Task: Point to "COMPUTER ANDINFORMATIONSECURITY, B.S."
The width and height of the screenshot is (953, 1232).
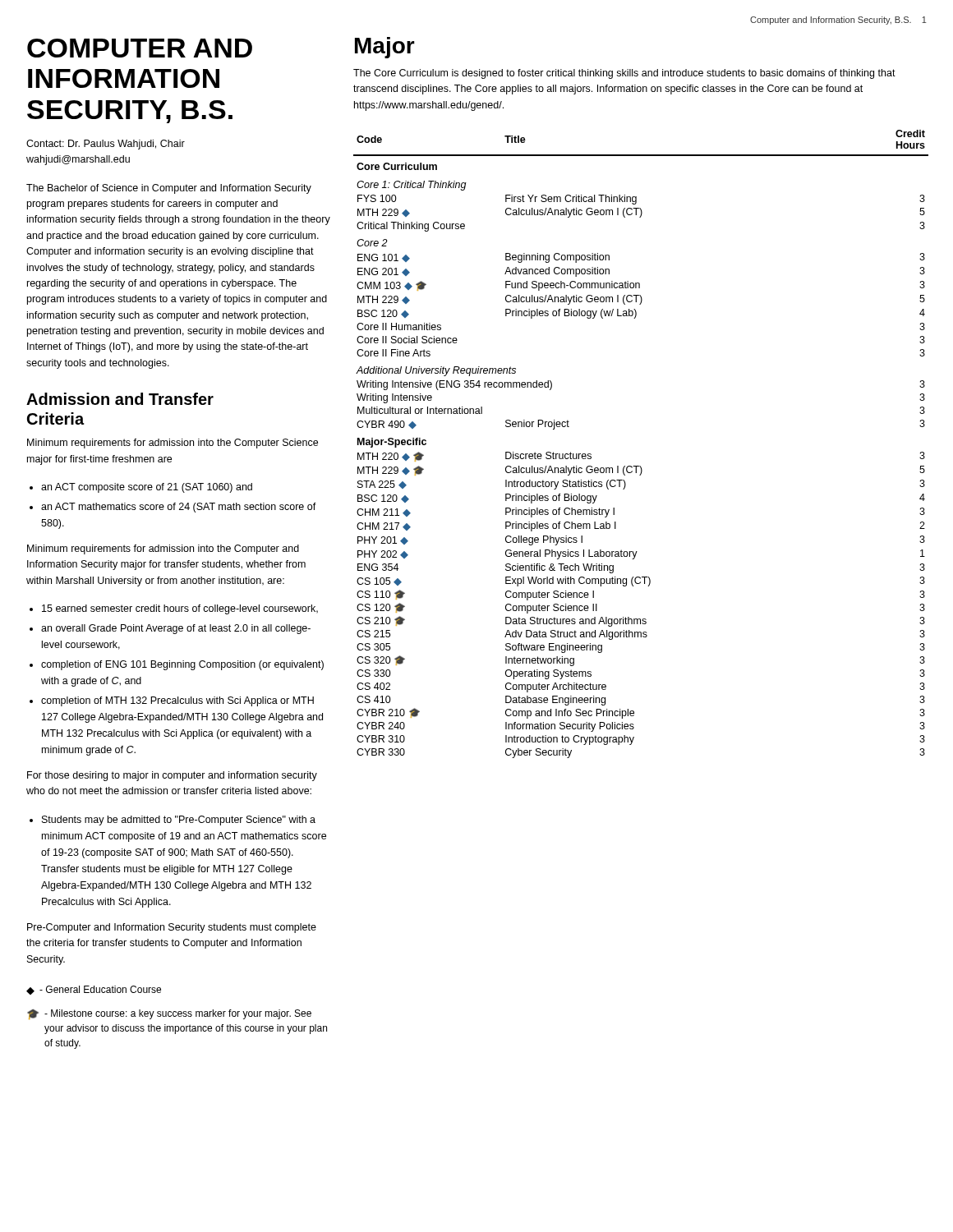Action: pyautogui.click(x=178, y=79)
